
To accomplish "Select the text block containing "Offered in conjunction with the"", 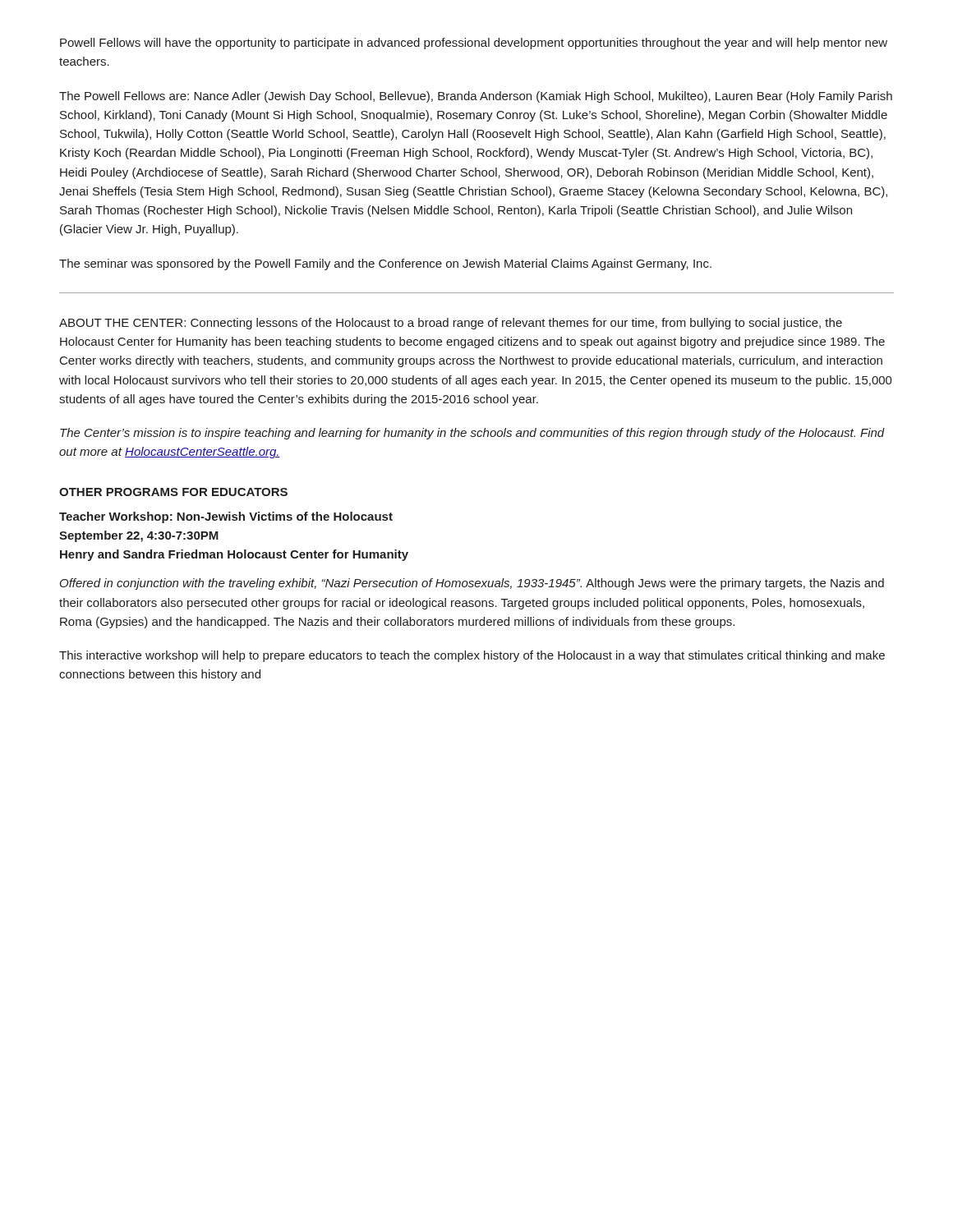I will click(472, 602).
